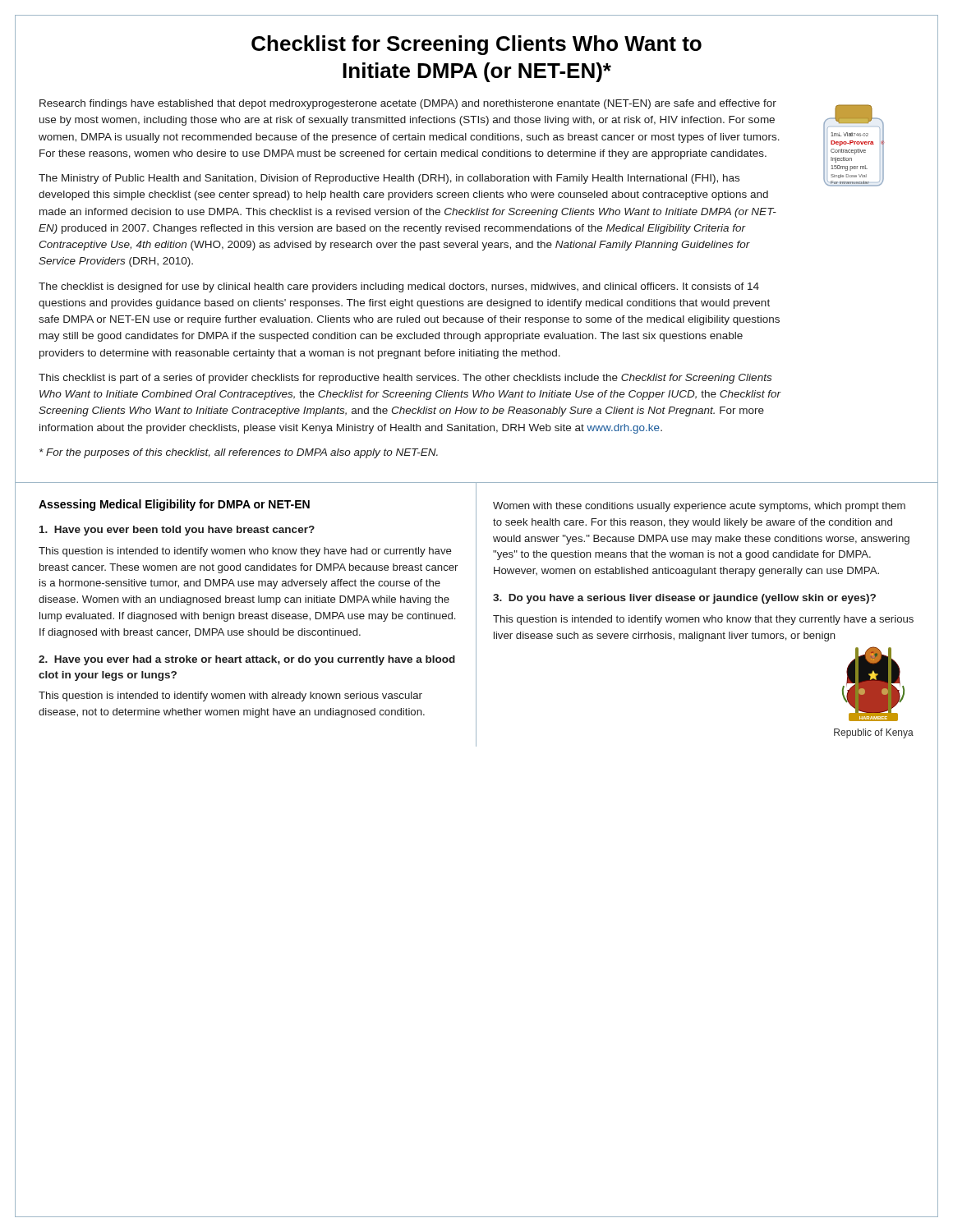Locate the list item that reads "3. Do you"
Screen dimensions: 1232x953
pyautogui.click(x=704, y=617)
